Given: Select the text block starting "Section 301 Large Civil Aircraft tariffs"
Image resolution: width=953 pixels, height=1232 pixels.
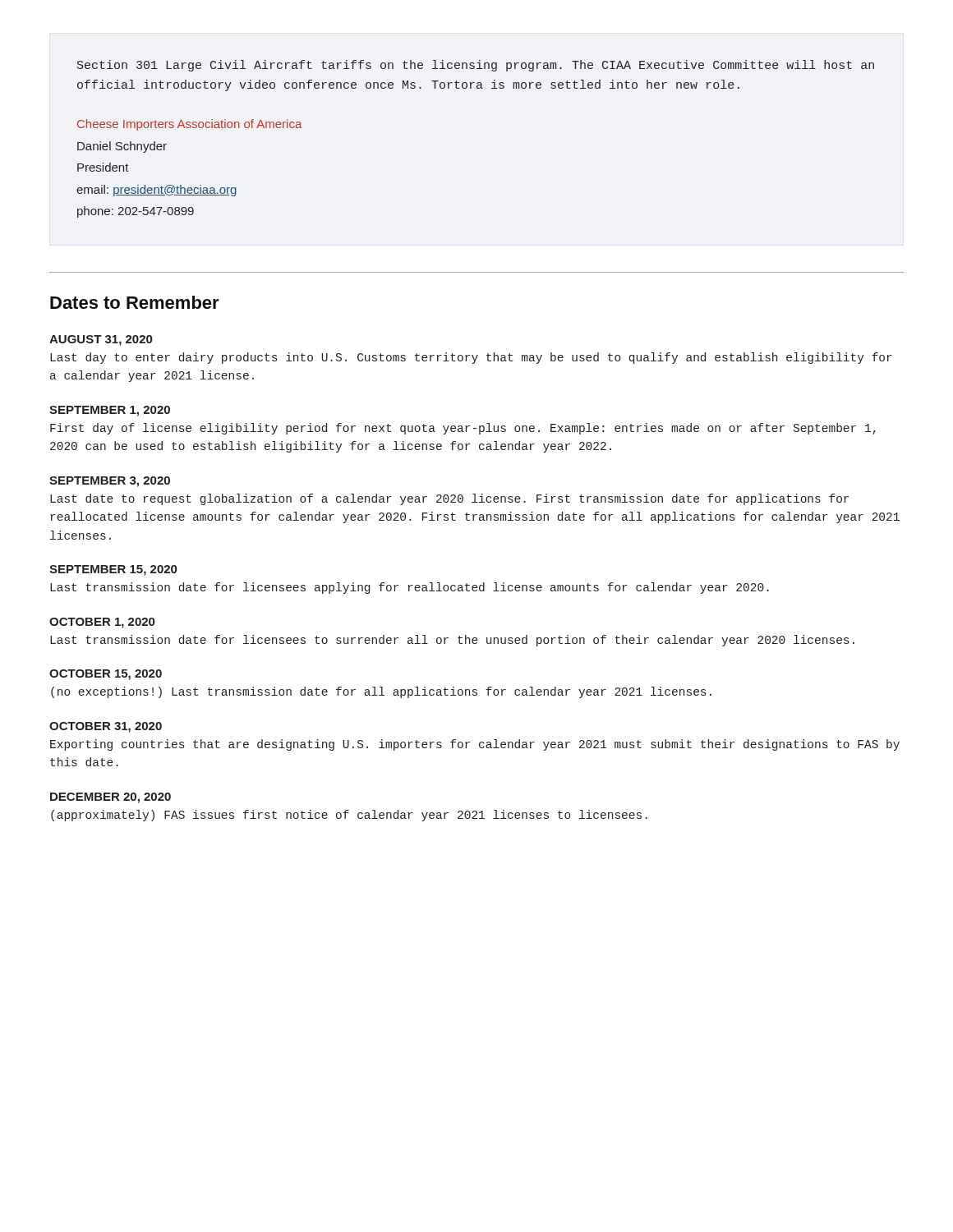Looking at the screenshot, I should point(476,66).
